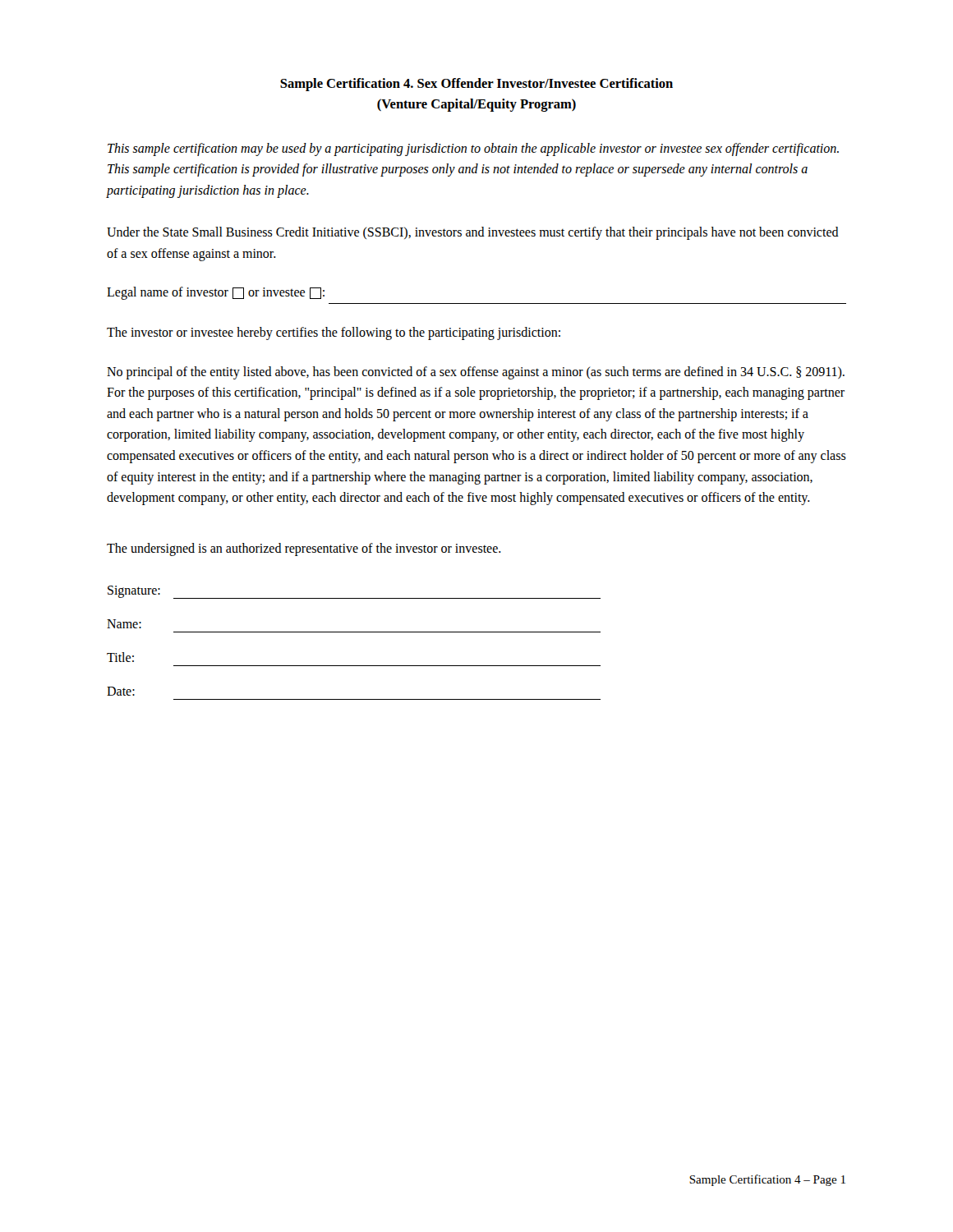Navigate to the text starting "This sample certification may"

(x=473, y=169)
